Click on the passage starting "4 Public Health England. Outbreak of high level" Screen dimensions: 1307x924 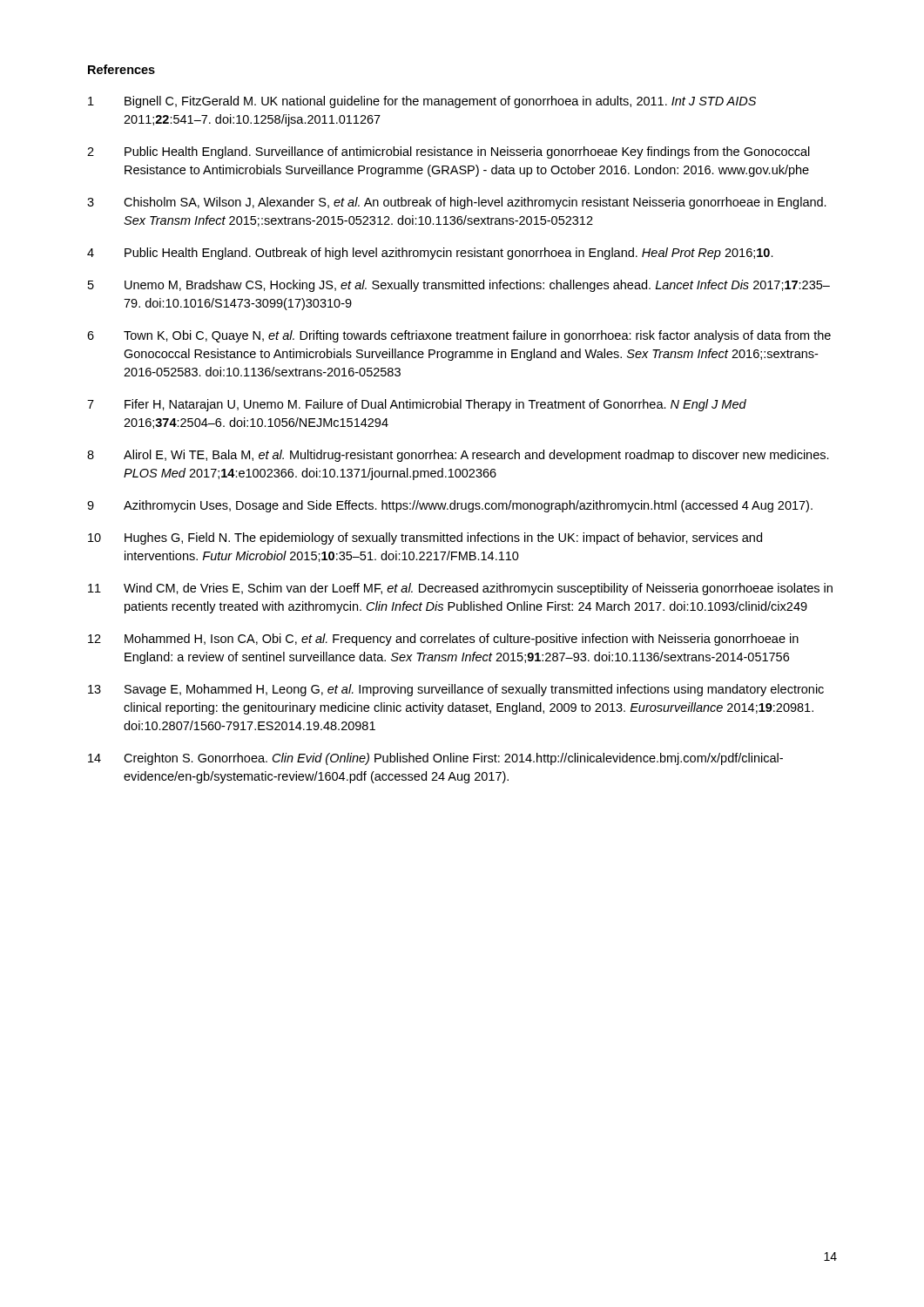462,253
